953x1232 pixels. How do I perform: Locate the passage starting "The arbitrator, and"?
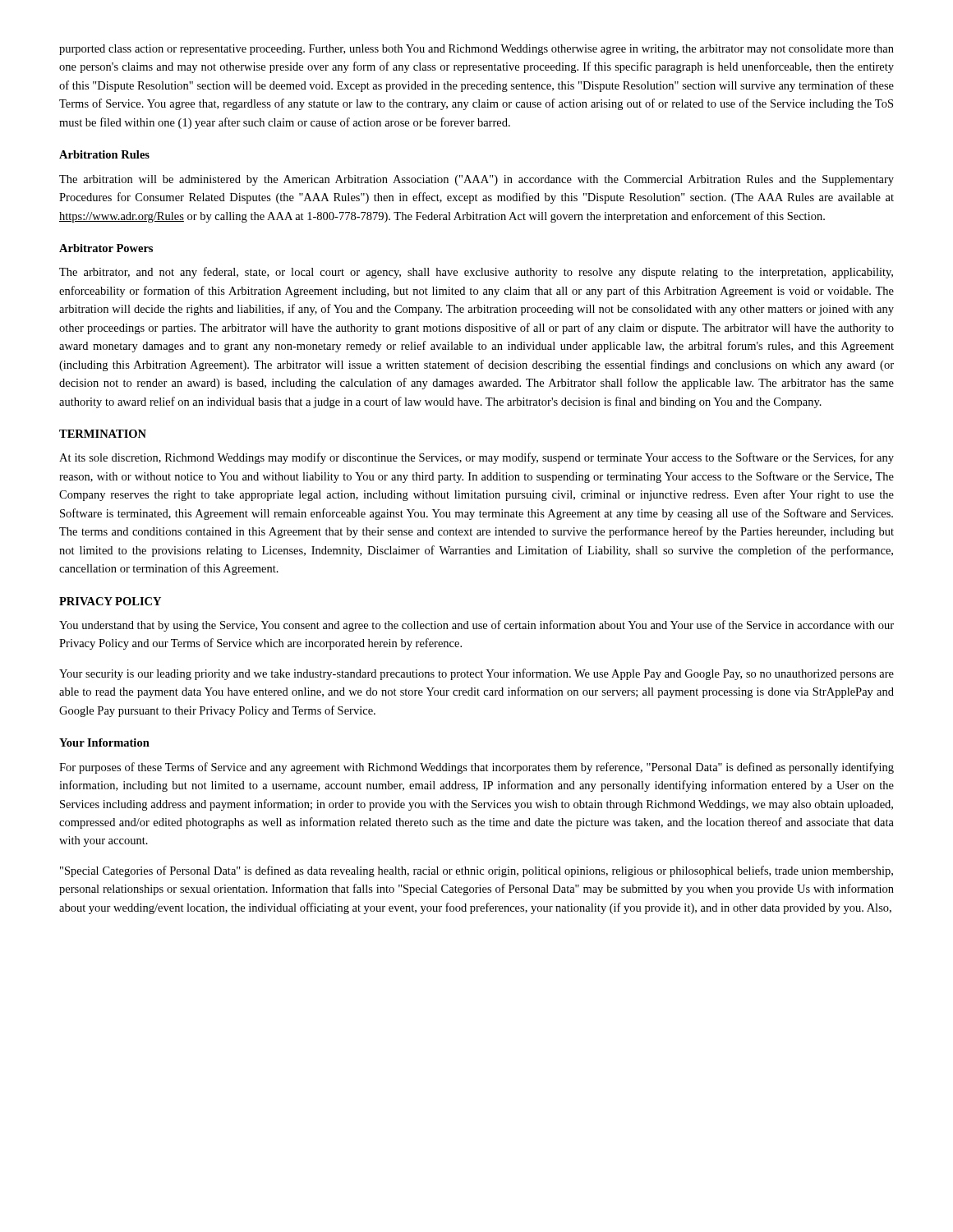coord(476,337)
